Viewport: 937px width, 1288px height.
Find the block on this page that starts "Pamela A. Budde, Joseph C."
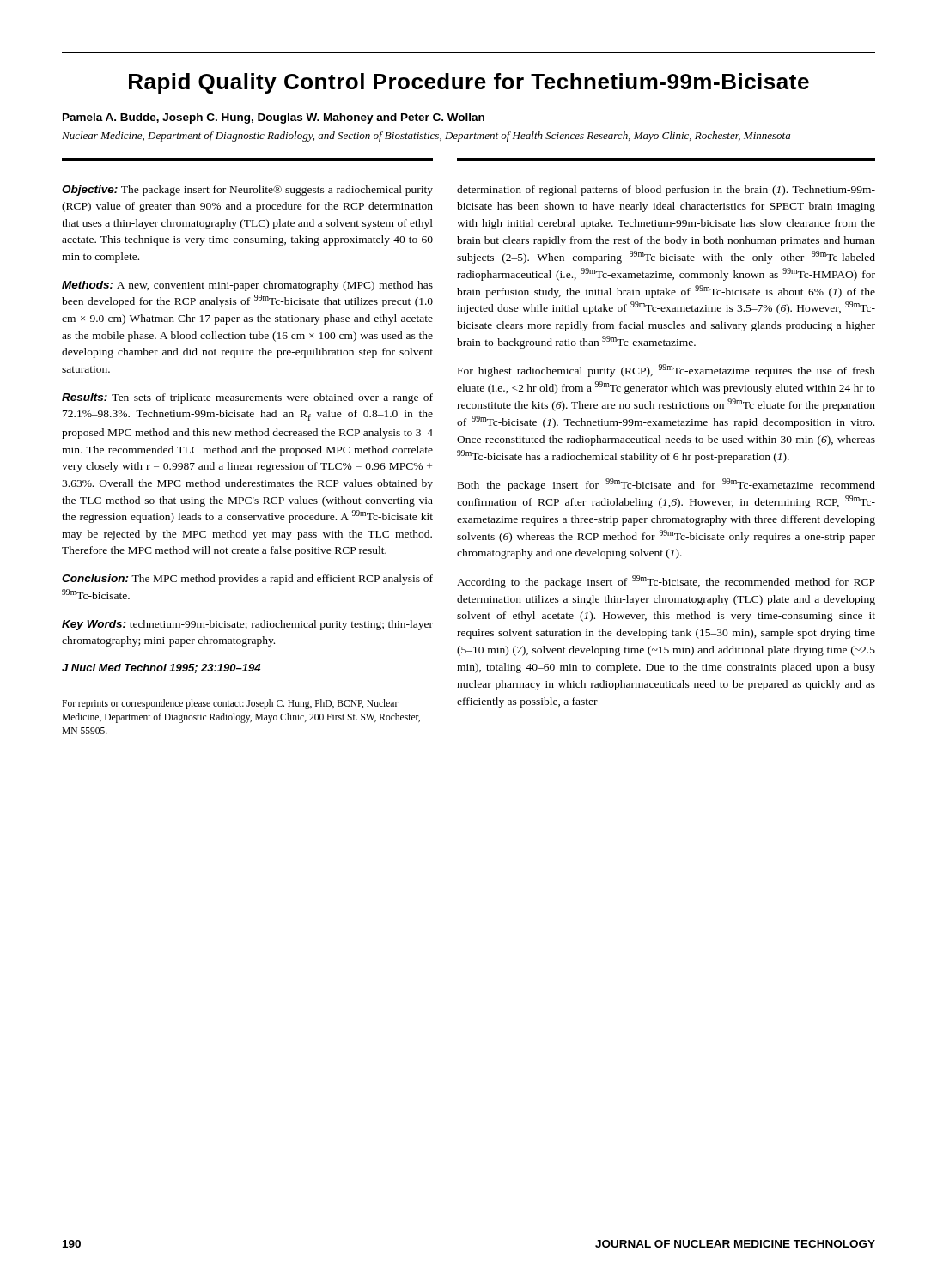click(x=273, y=117)
